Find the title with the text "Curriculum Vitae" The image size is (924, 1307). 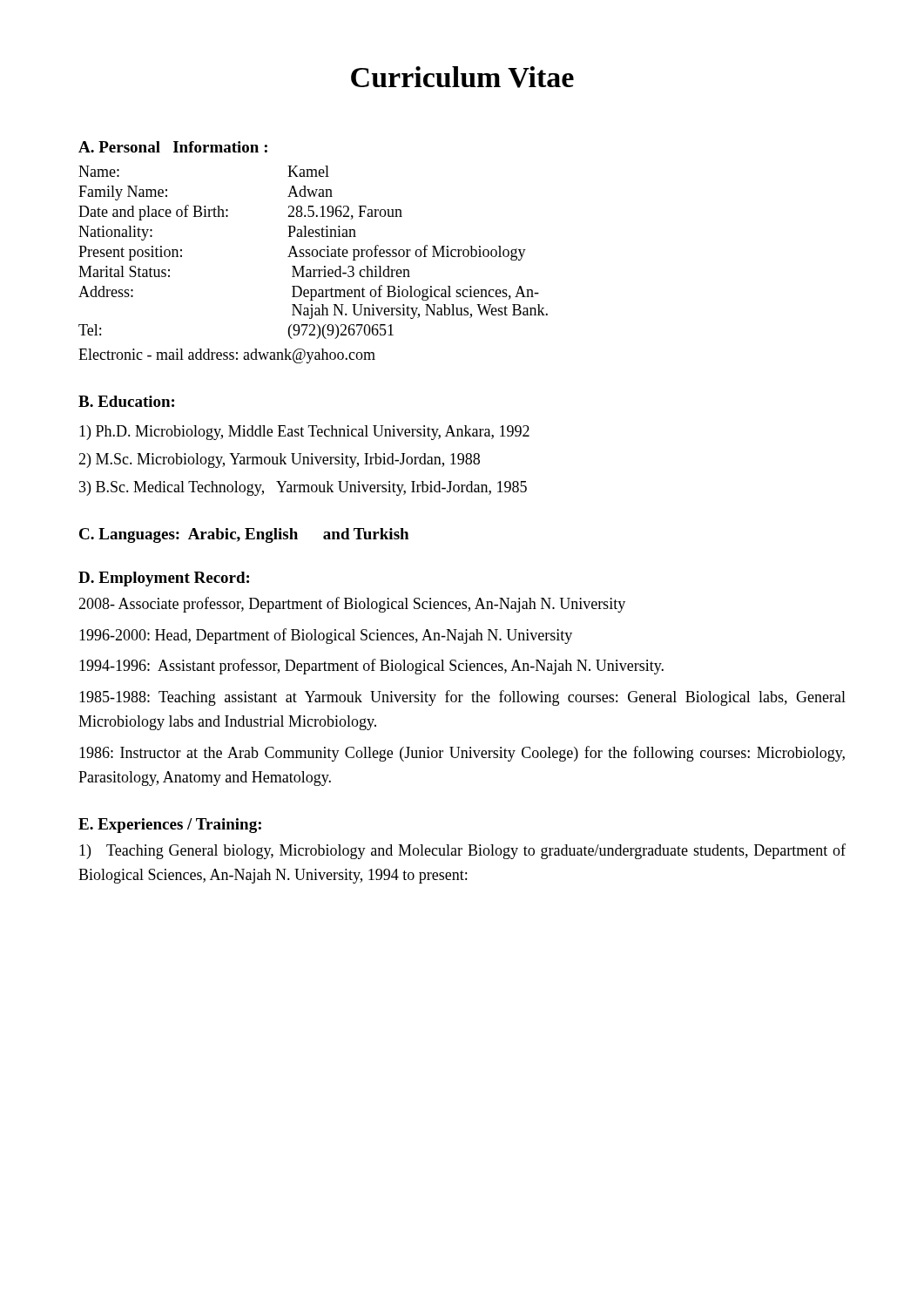[x=462, y=78]
